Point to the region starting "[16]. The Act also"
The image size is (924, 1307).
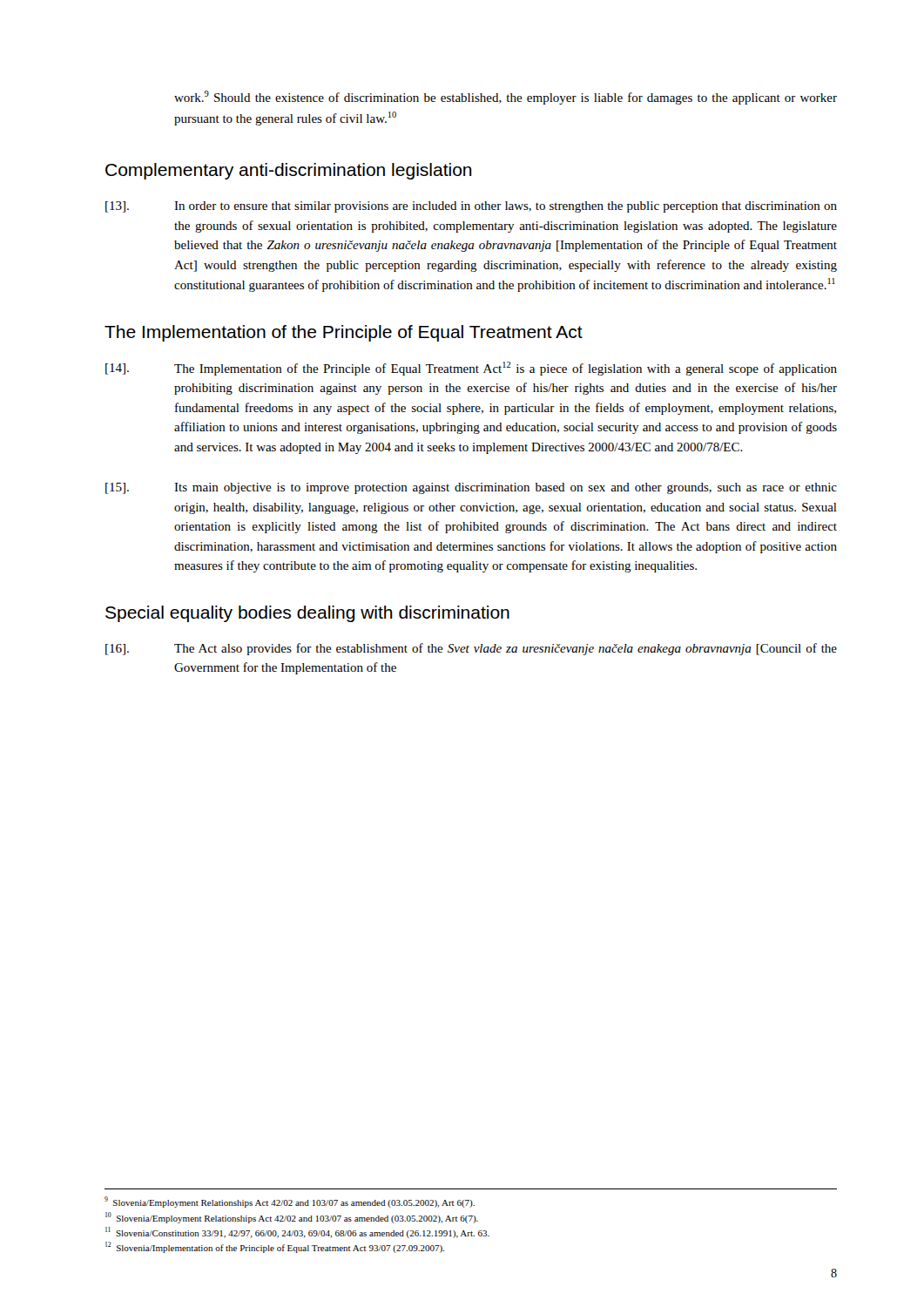click(x=471, y=658)
